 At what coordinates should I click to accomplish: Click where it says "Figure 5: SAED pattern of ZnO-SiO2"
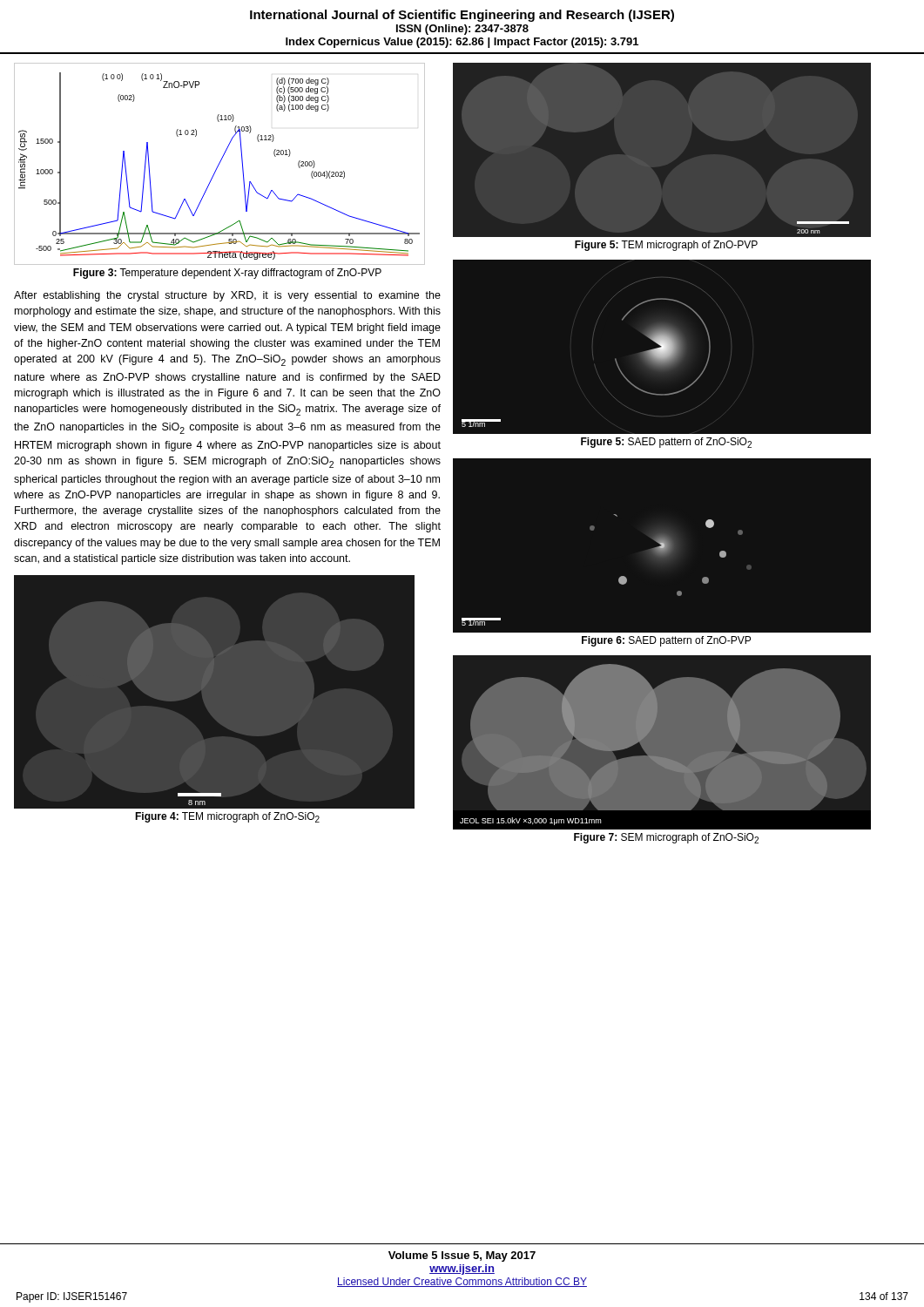666,443
